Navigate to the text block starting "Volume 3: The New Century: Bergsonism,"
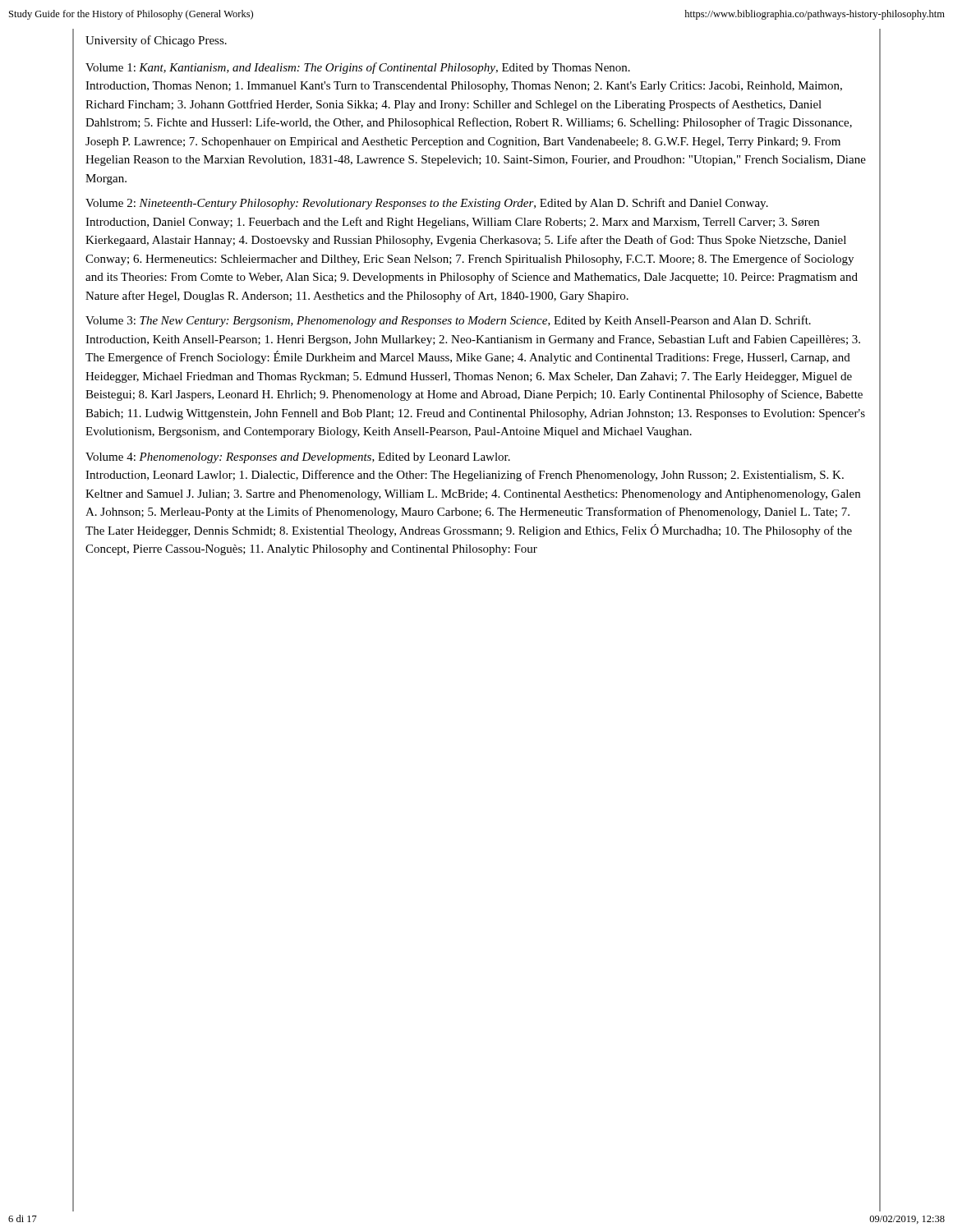Screen dimensions: 1232x953 click(475, 376)
